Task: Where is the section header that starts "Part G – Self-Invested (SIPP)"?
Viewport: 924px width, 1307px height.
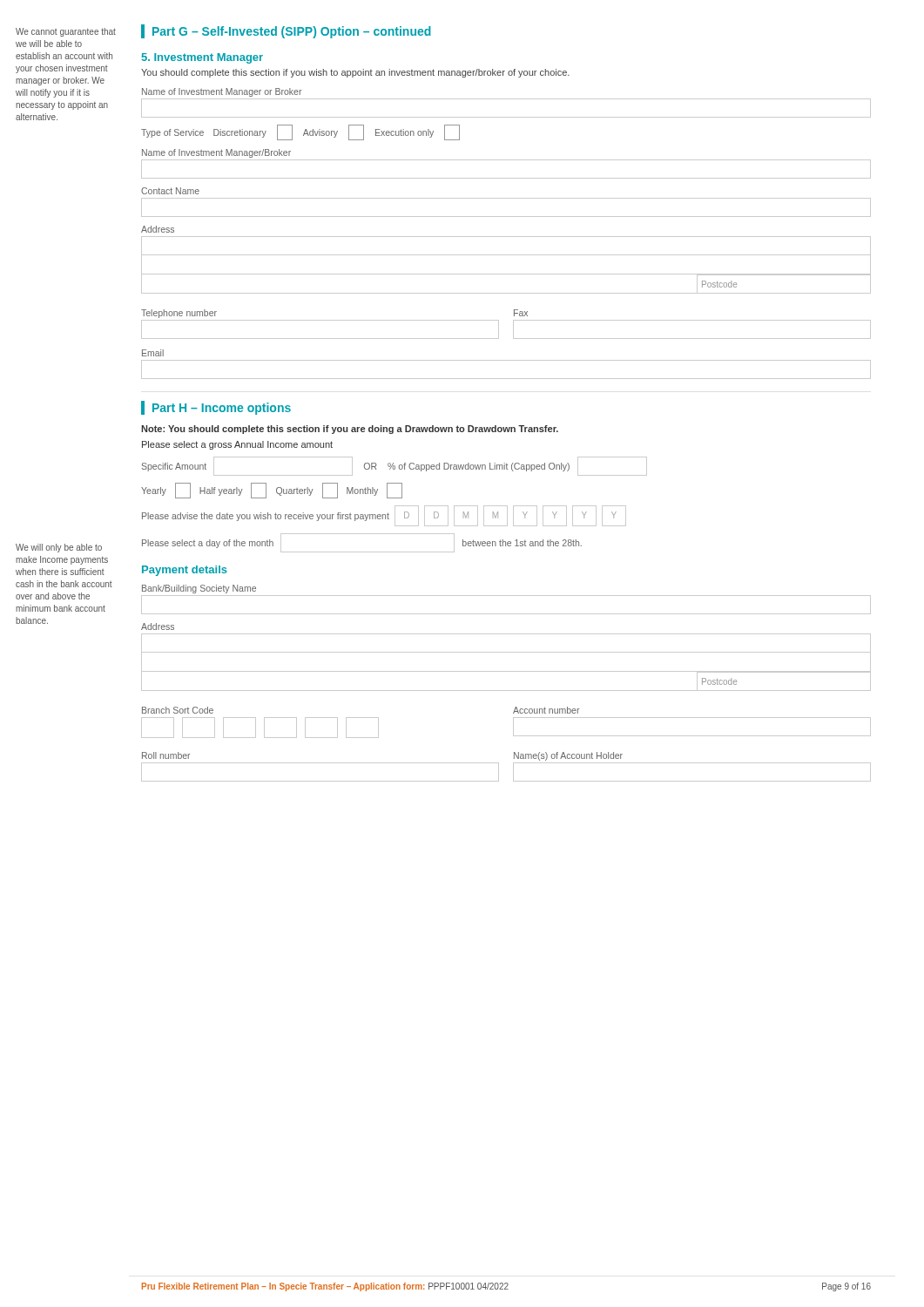Action: pos(291,31)
